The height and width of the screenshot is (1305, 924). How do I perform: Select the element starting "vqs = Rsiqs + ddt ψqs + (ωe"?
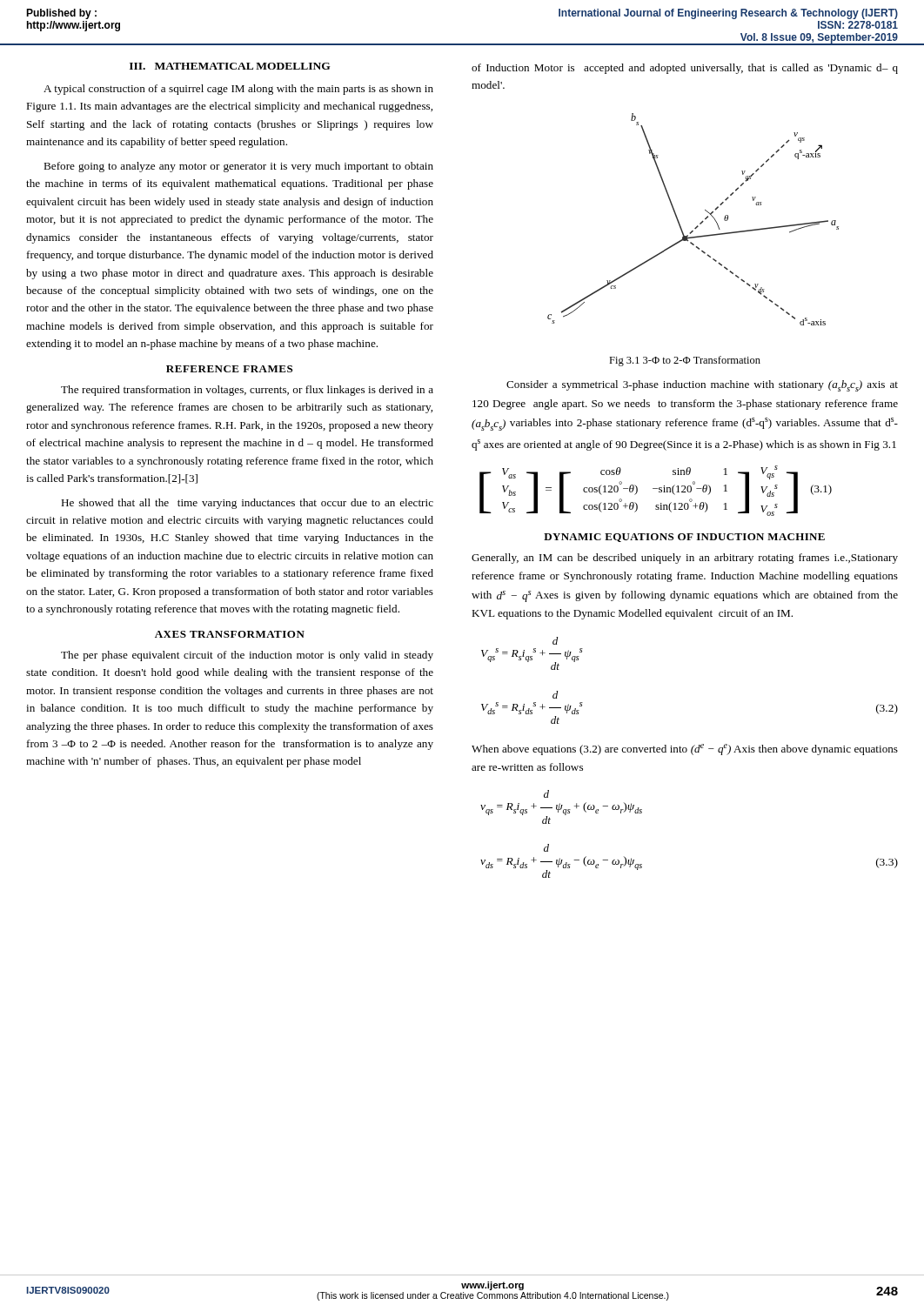546,794
